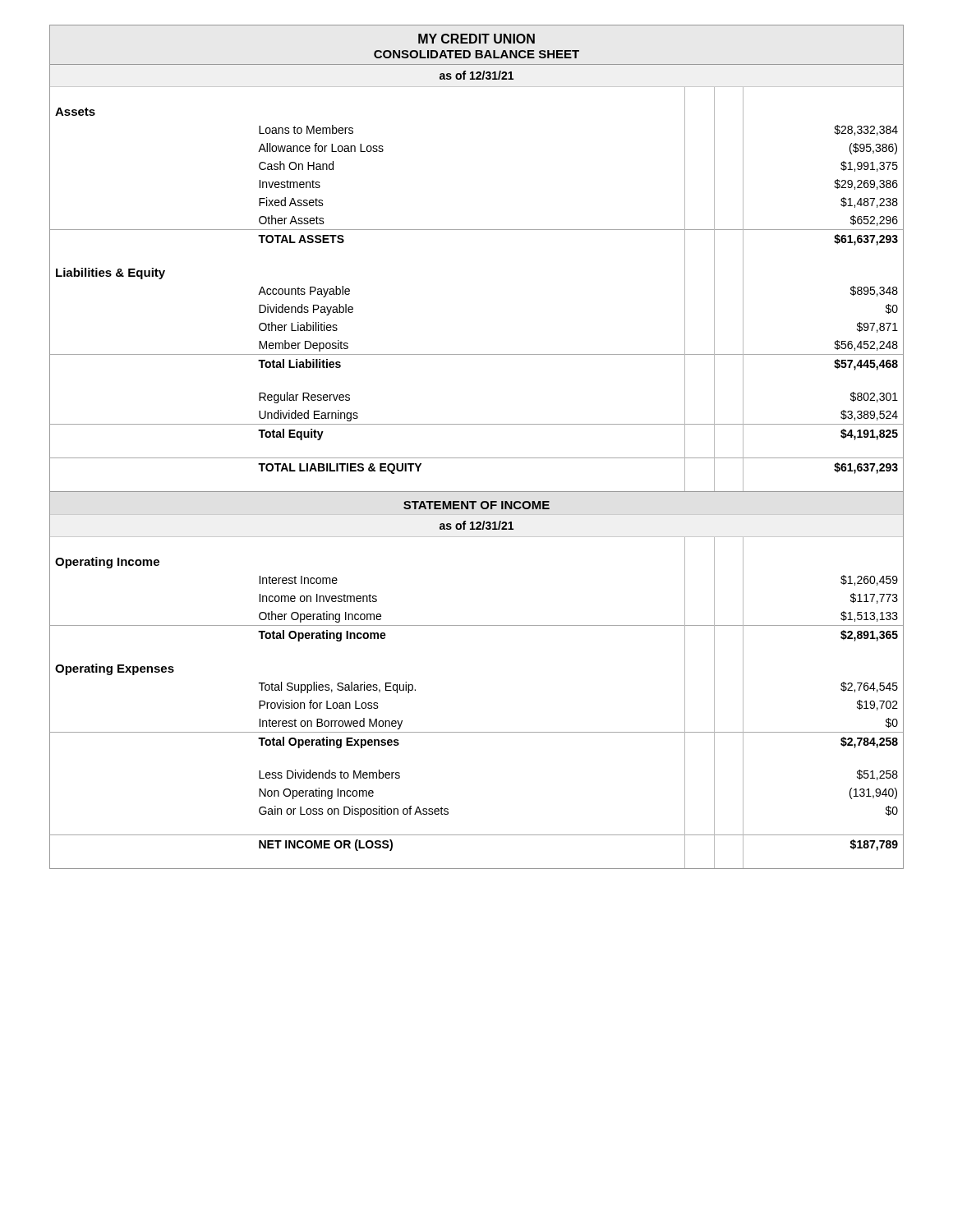953x1232 pixels.
Task: Locate the table with the text "Dividends Payable"
Action: click(x=476, y=289)
